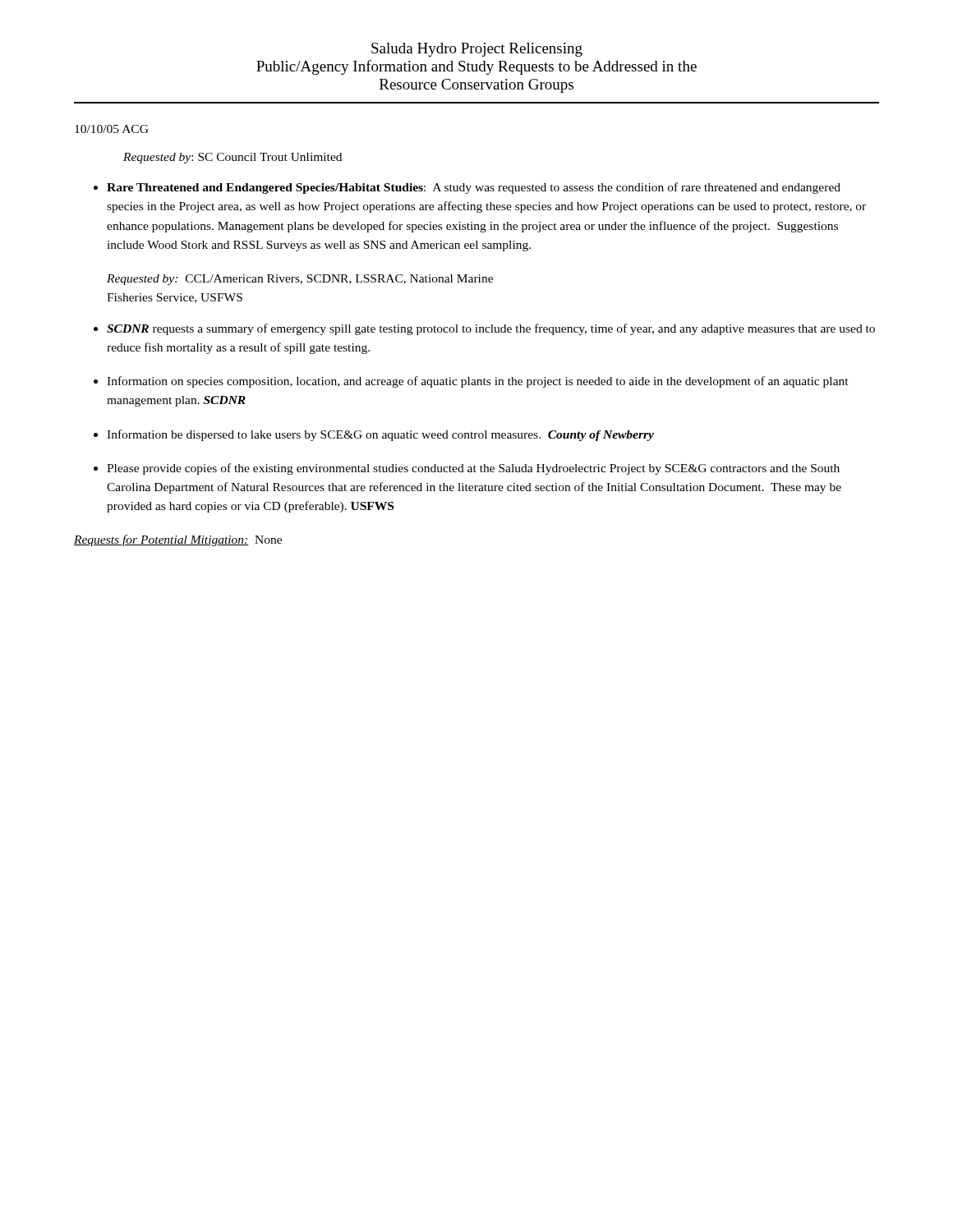Screen dimensions: 1232x953
Task: Click on the text with the text "10/10/05 ACG"
Action: coord(111,129)
